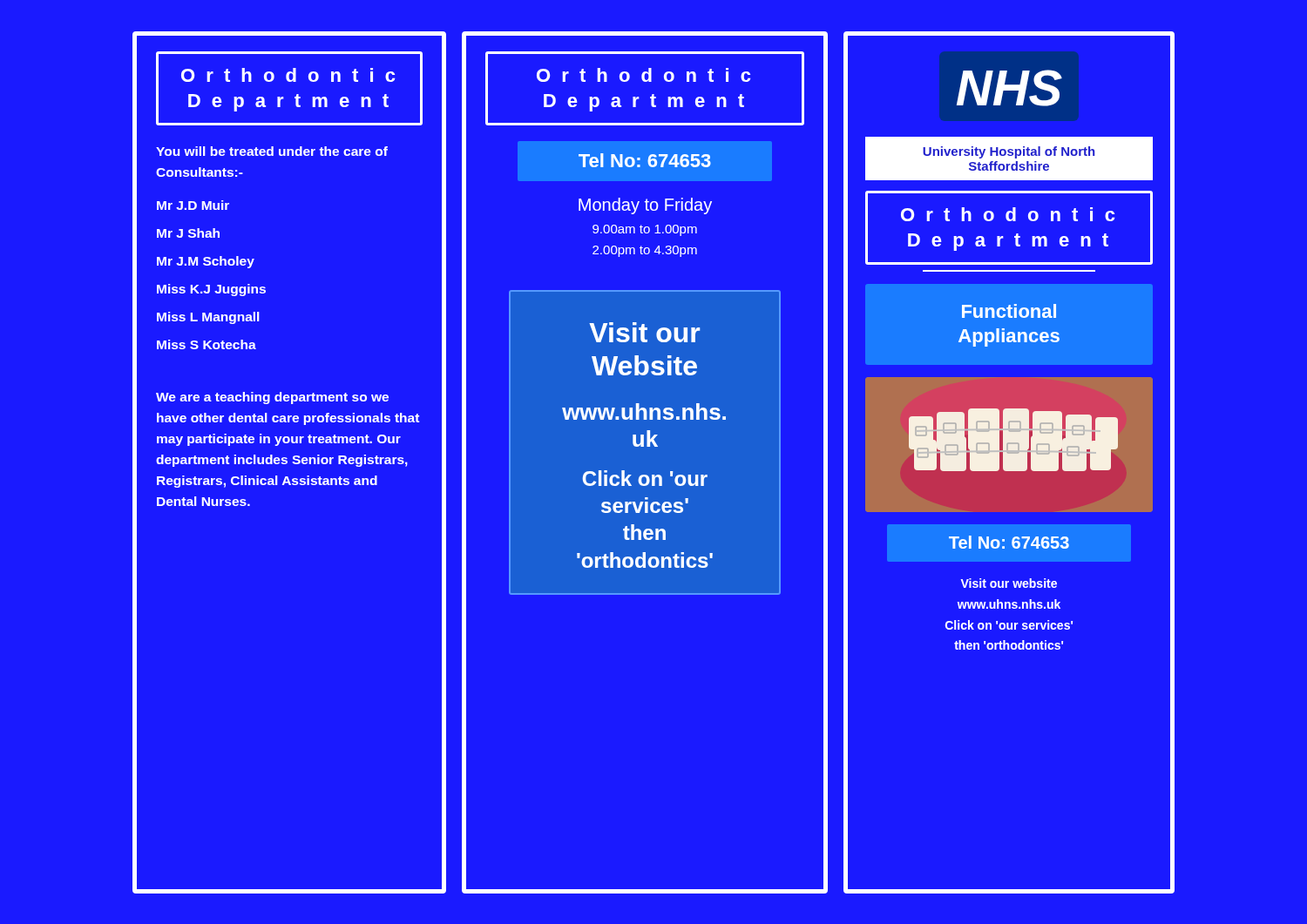Screen dimensions: 924x1307
Task: Select the photo
Action: click(1009, 445)
